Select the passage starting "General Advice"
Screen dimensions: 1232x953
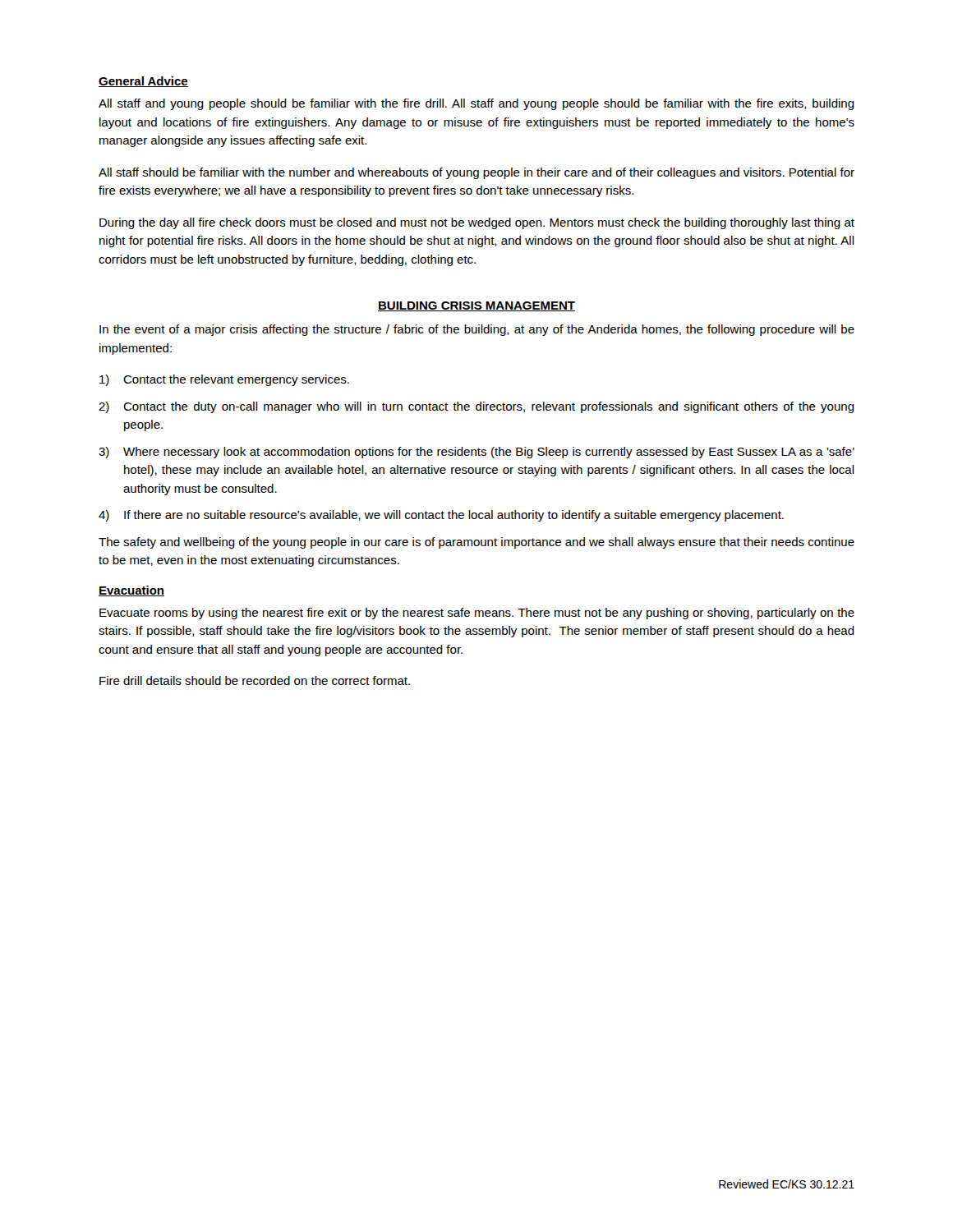[x=143, y=81]
